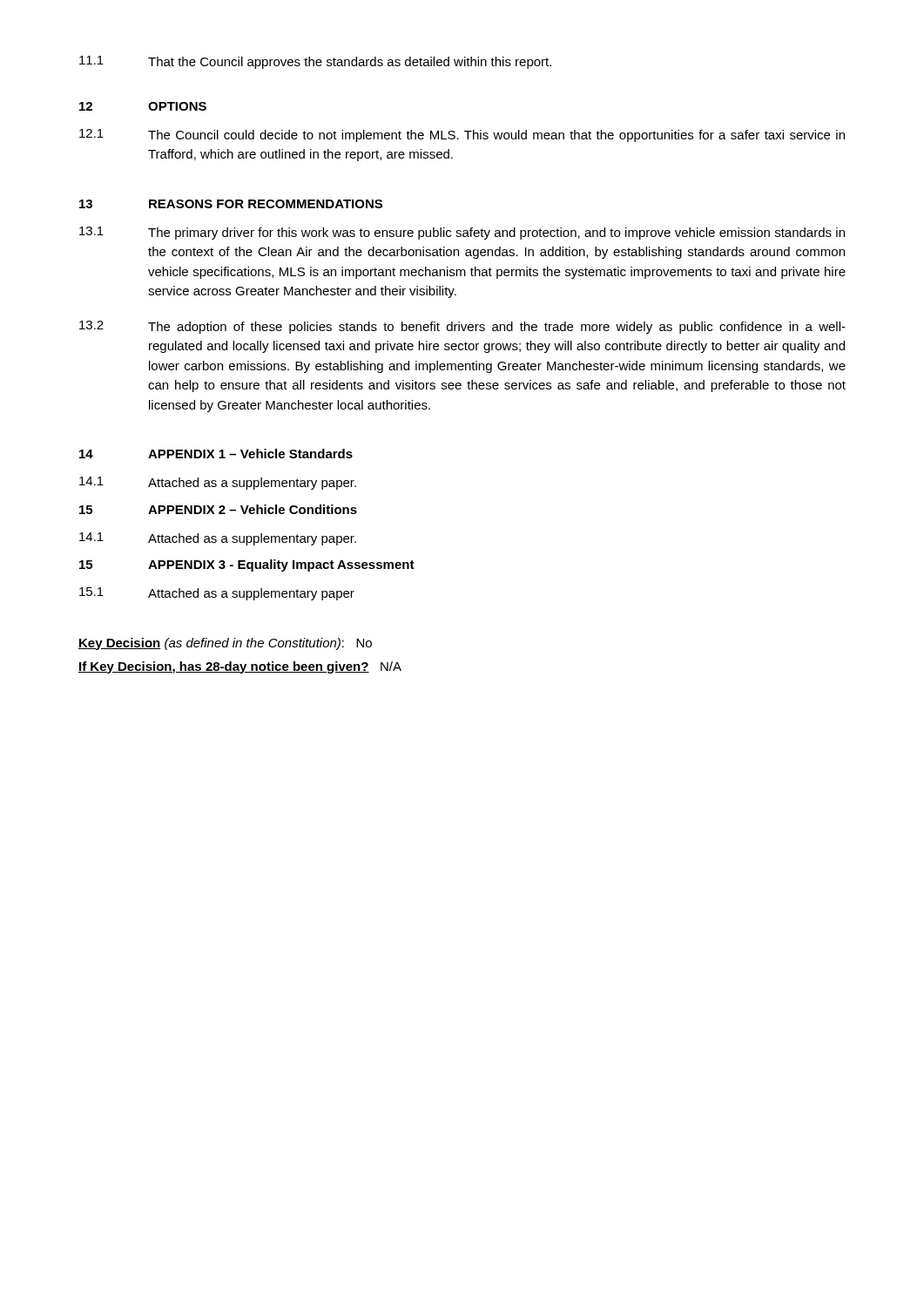924x1307 pixels.
Task: Locate the list item with the text "13.1 The primary driver for"
Action: (462, 262)
